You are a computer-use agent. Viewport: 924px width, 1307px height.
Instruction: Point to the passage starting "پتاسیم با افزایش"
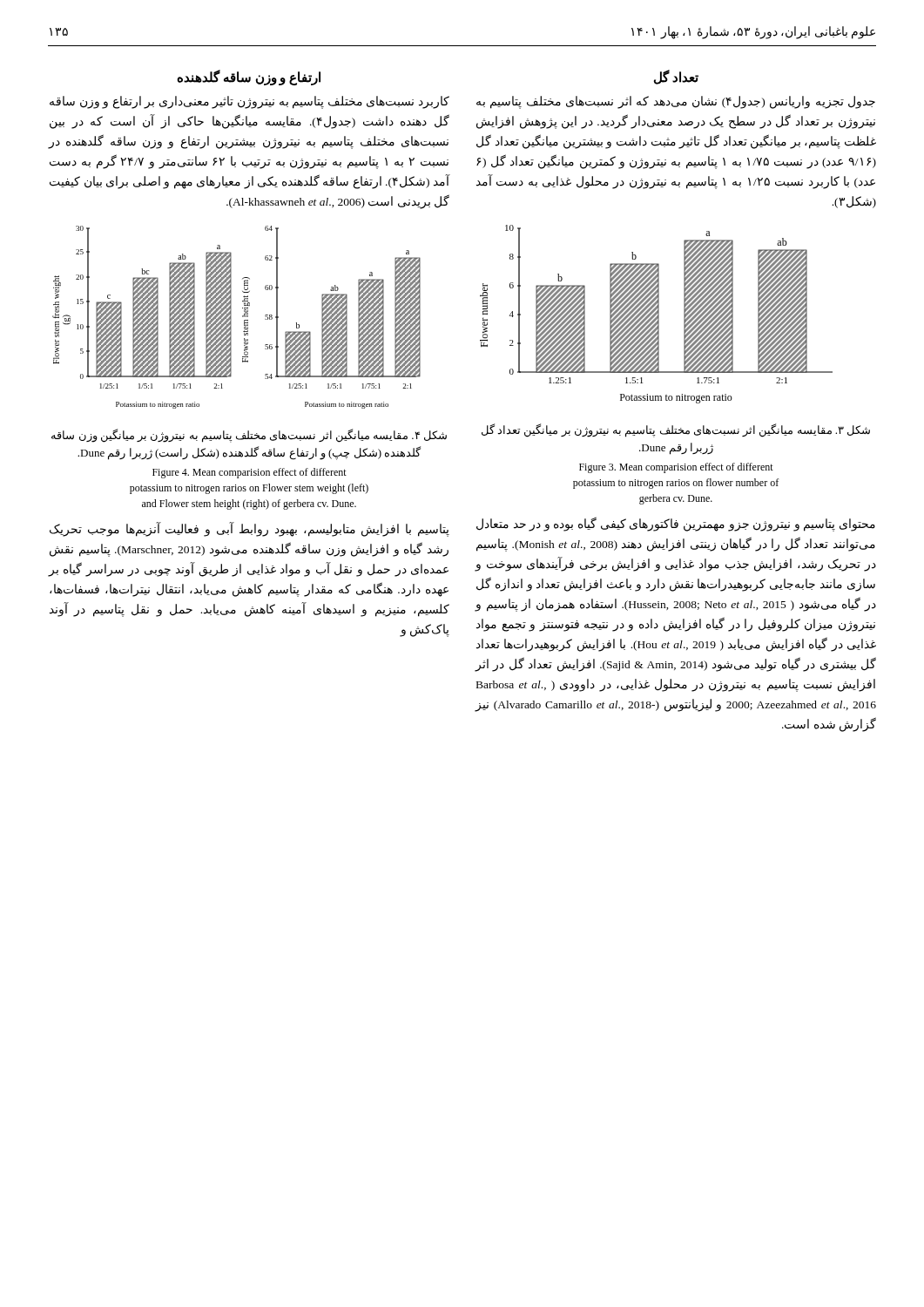(x=249, y=580)
